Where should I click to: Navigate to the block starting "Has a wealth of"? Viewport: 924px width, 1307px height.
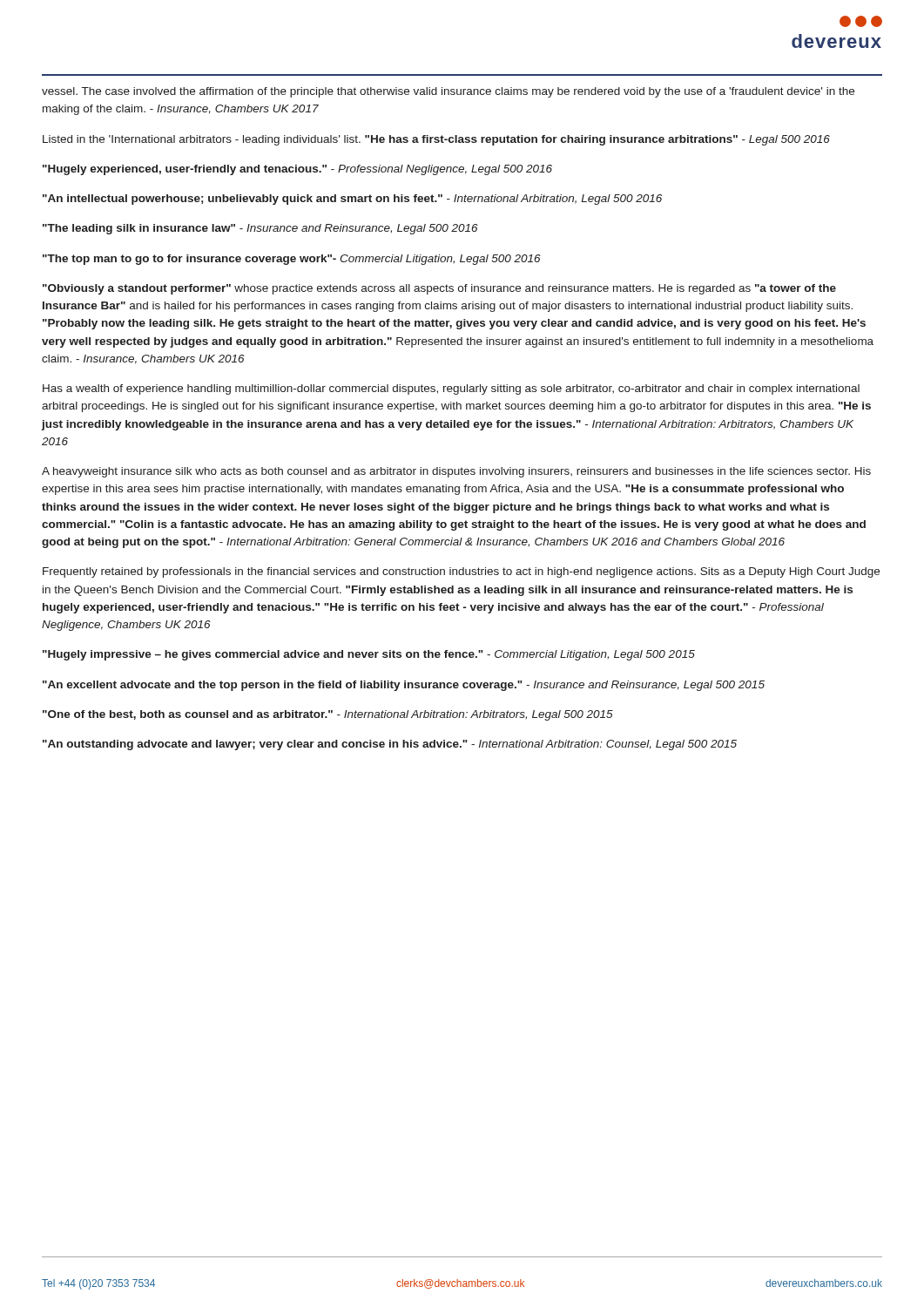tap(457, 415)
